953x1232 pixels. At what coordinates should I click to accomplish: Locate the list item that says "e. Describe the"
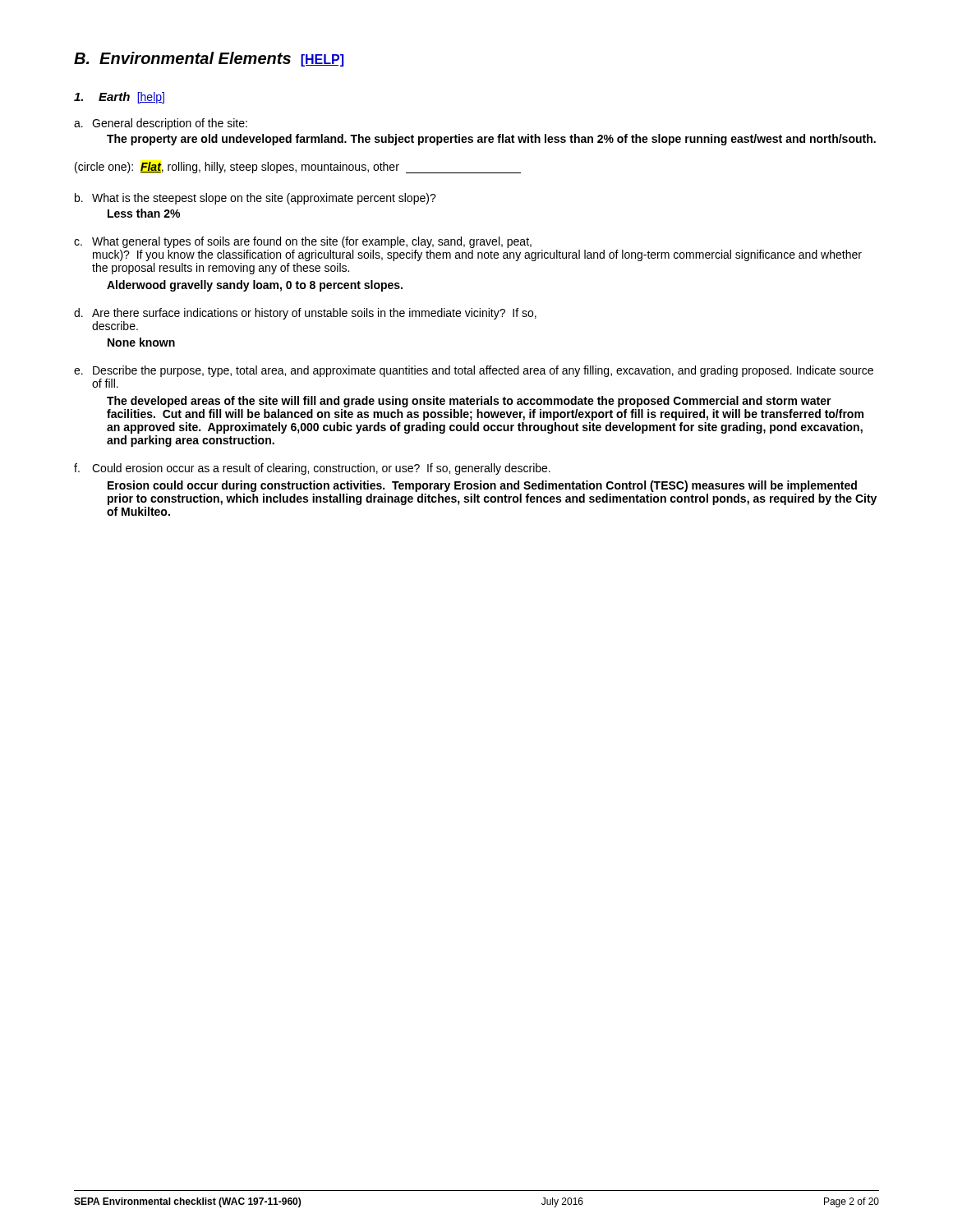[476, 405]
